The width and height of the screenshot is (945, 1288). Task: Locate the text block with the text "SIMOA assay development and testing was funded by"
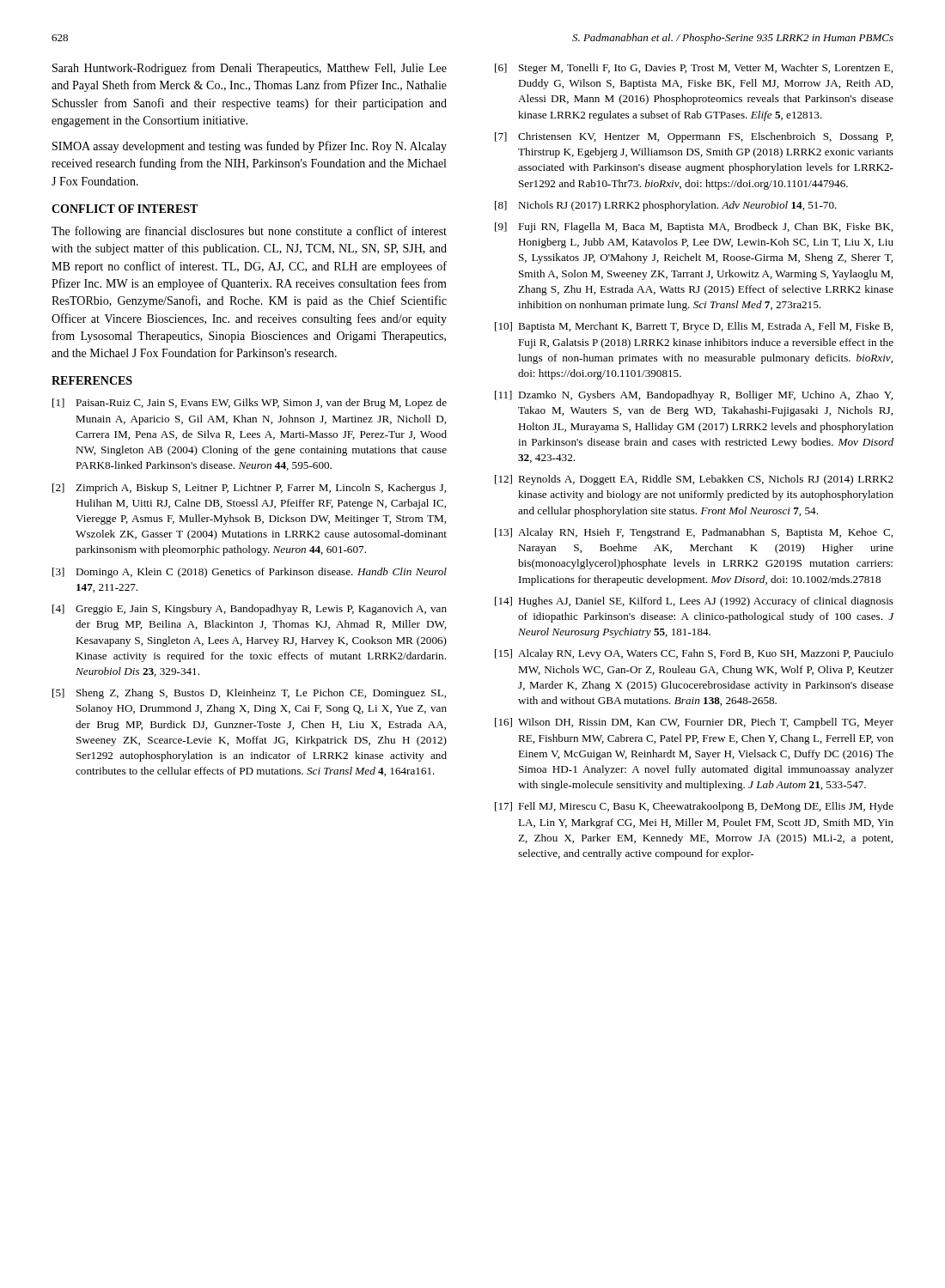(249, 165)
